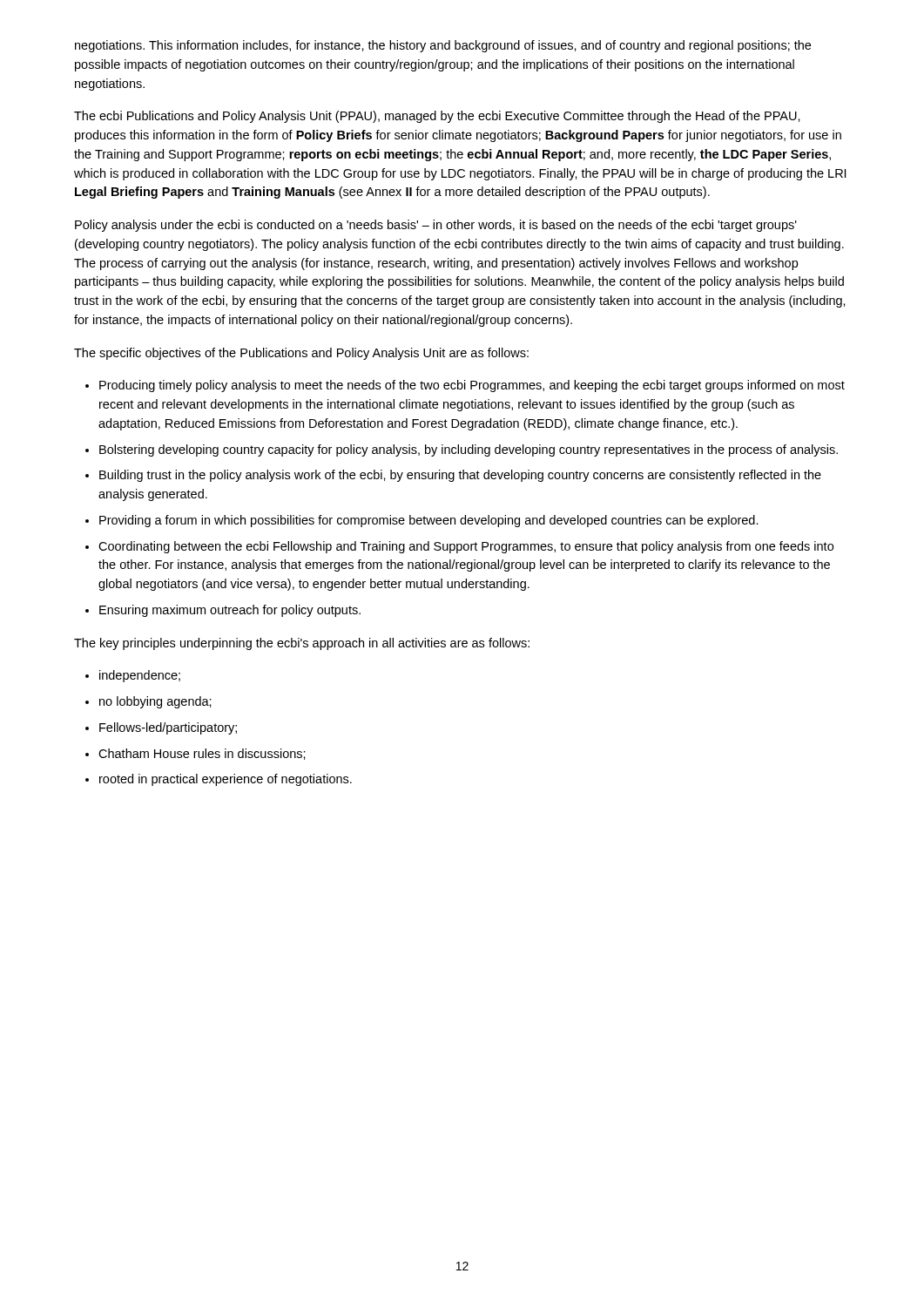The image size is (924, 1307).
Task: Select the list item with the text "Ensuring maximum outreach"
Action: [x=230, y=610]
